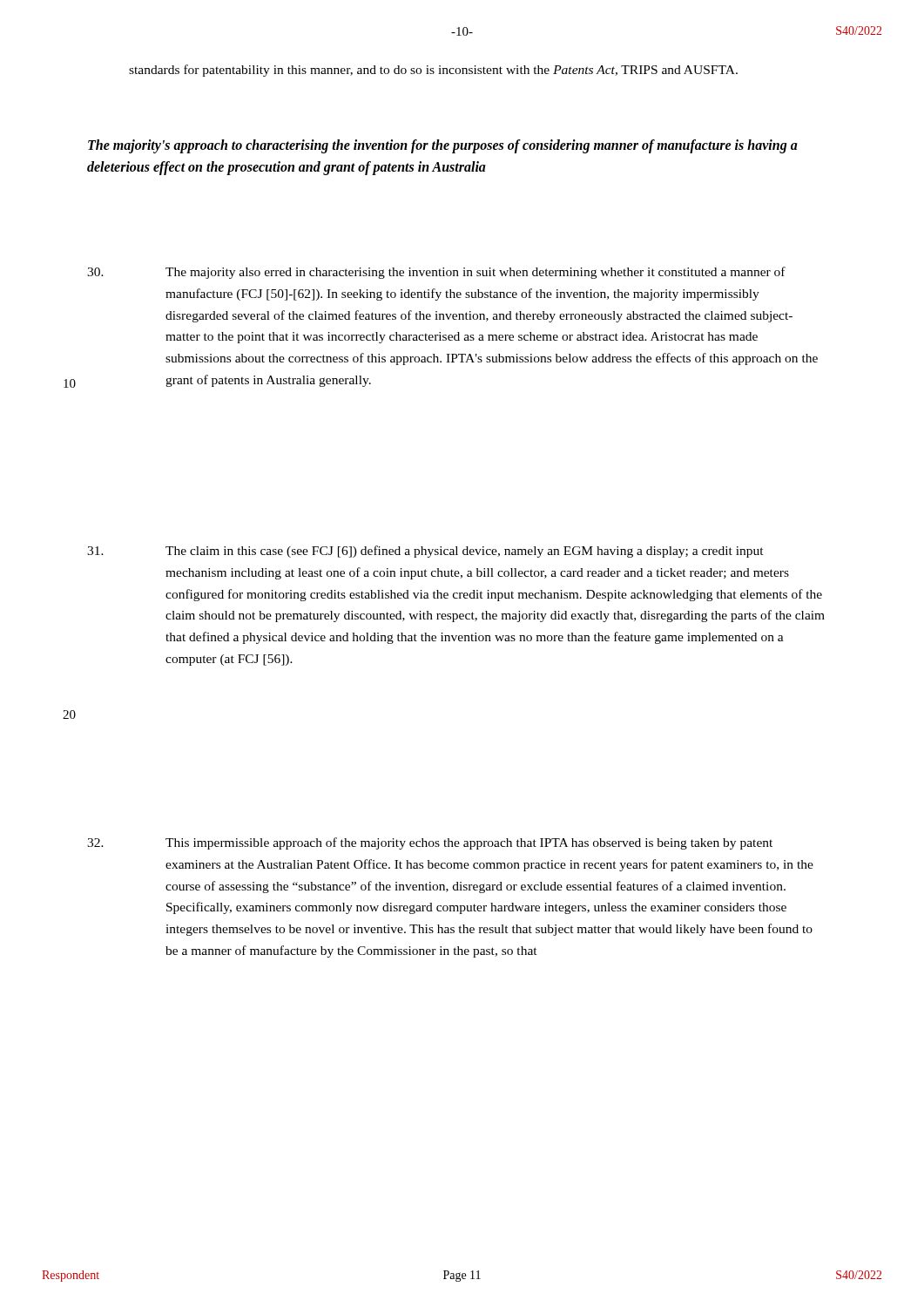
Task: Select a section header
Action: (442, 156)
